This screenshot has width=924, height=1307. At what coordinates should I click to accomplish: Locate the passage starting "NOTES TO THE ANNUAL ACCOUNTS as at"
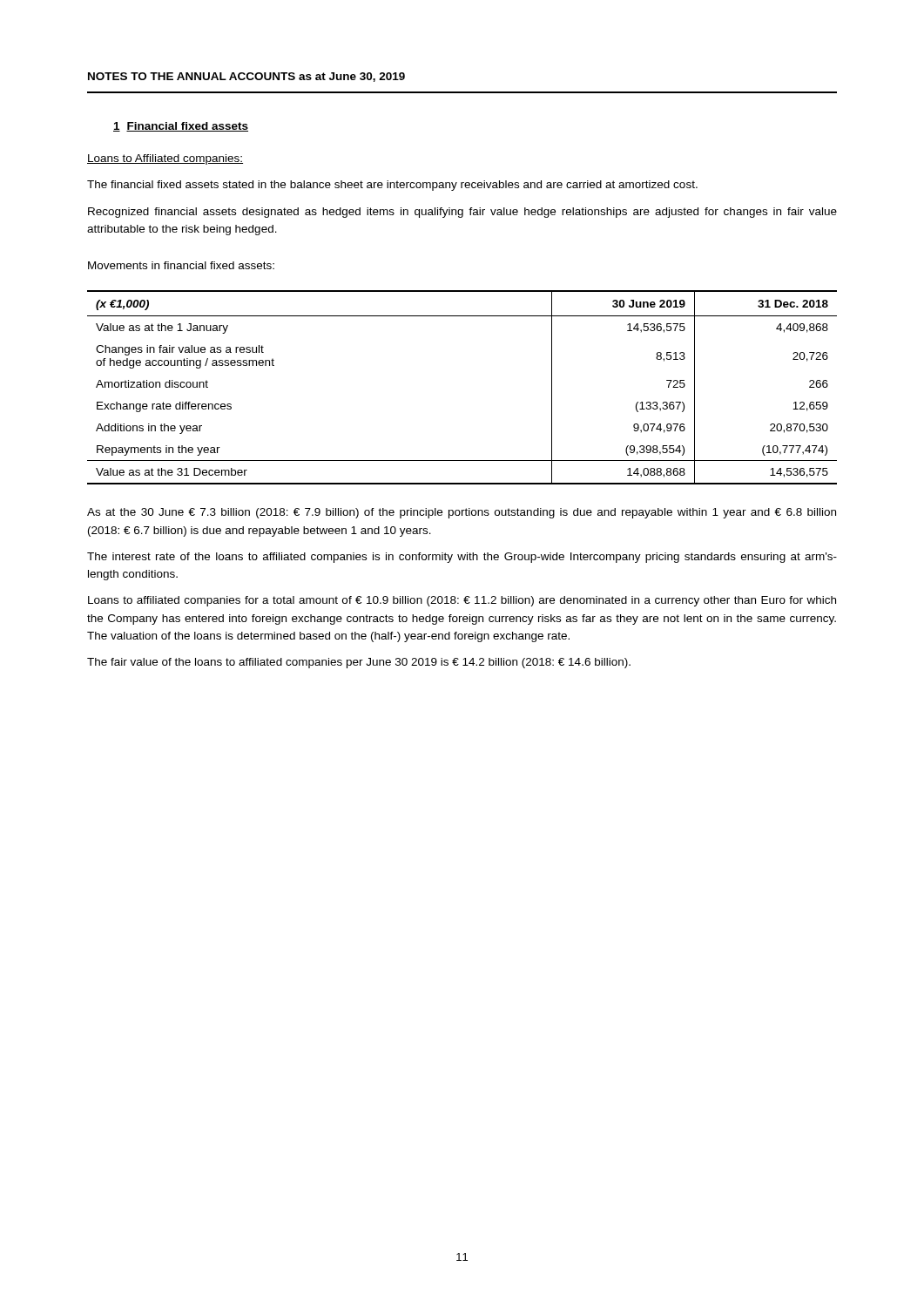point(246,76)
